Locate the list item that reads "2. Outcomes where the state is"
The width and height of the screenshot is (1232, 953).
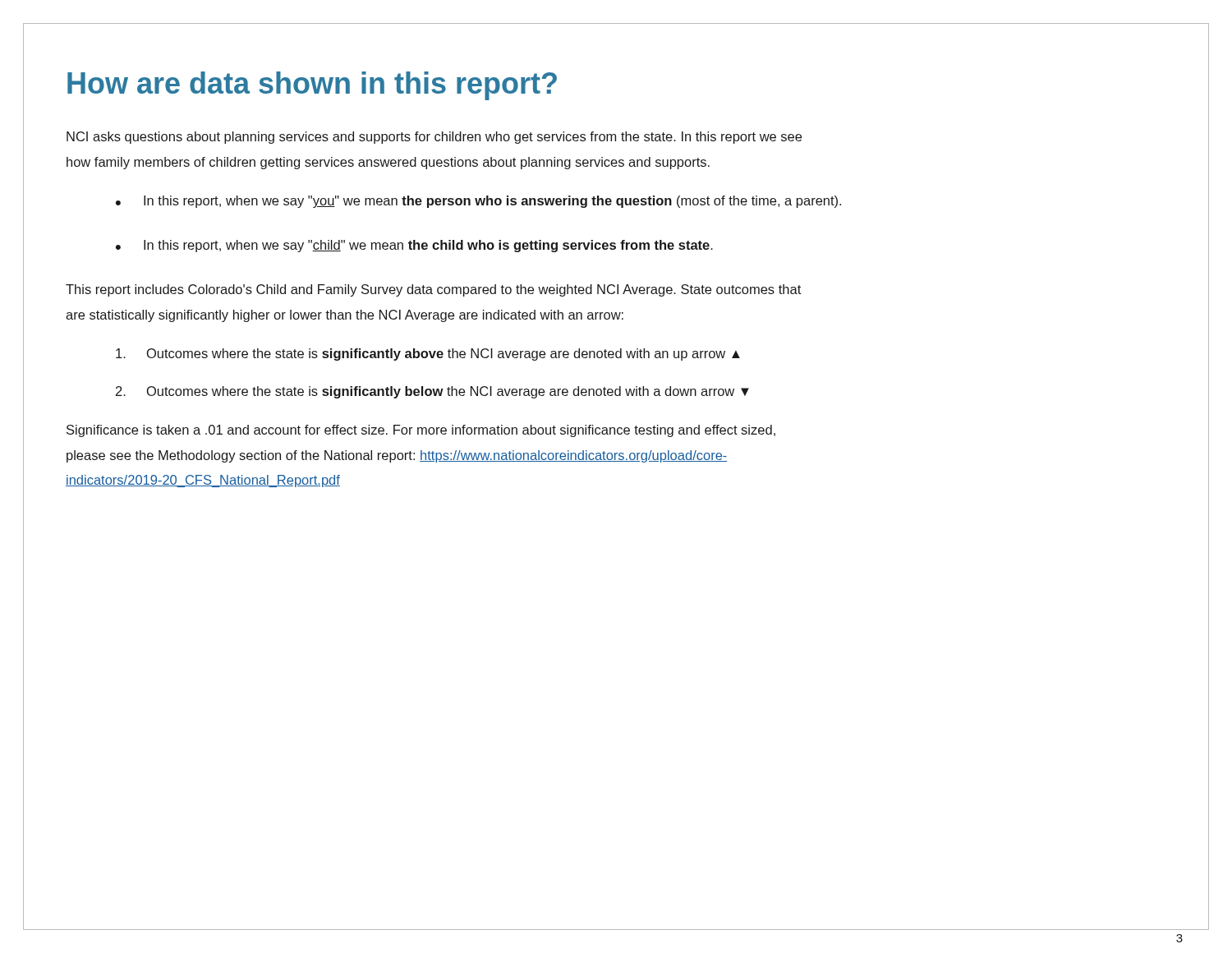pyautogui.click(x=433, y=391)
